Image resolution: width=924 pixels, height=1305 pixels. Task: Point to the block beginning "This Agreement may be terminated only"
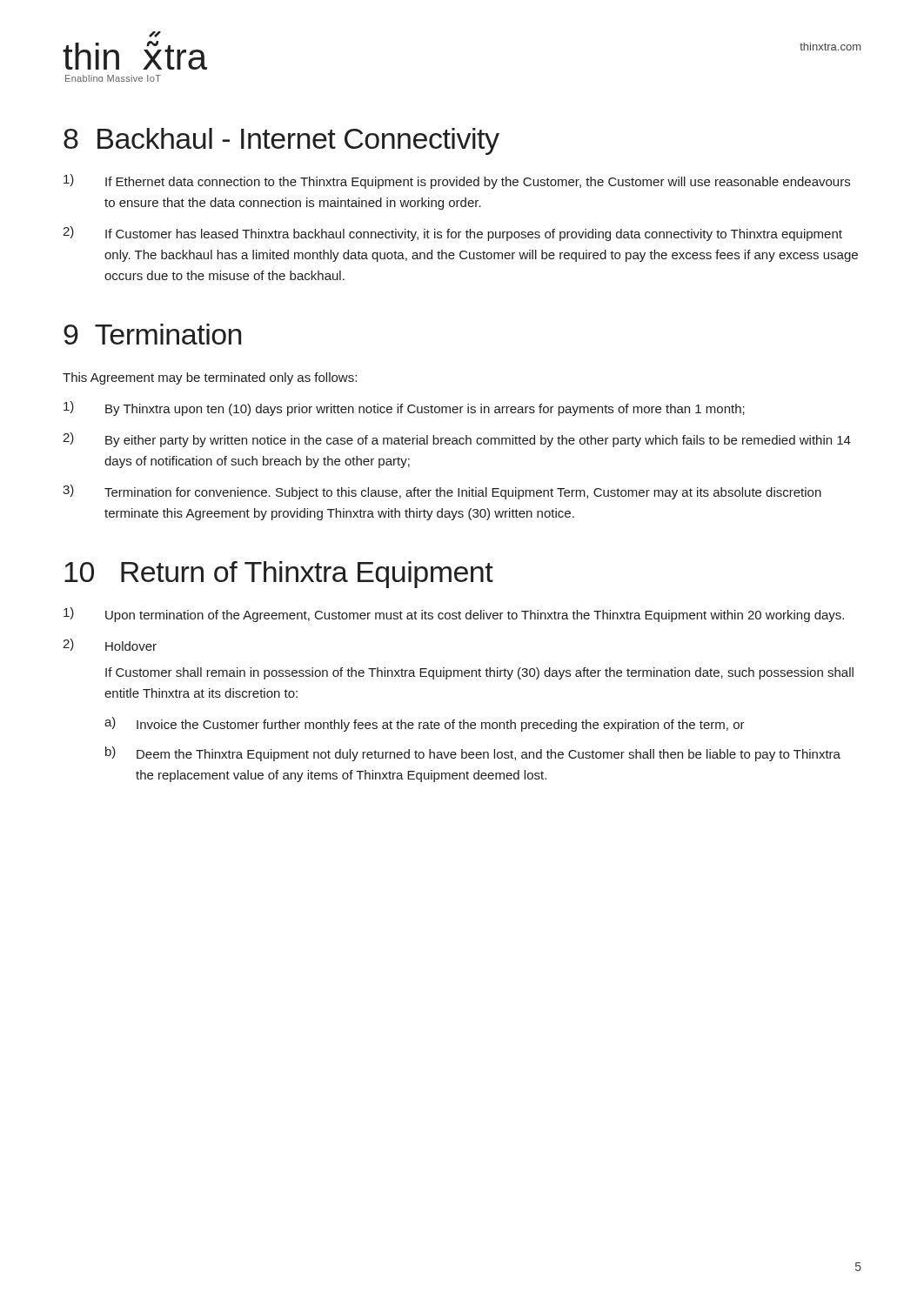point(210,378)
